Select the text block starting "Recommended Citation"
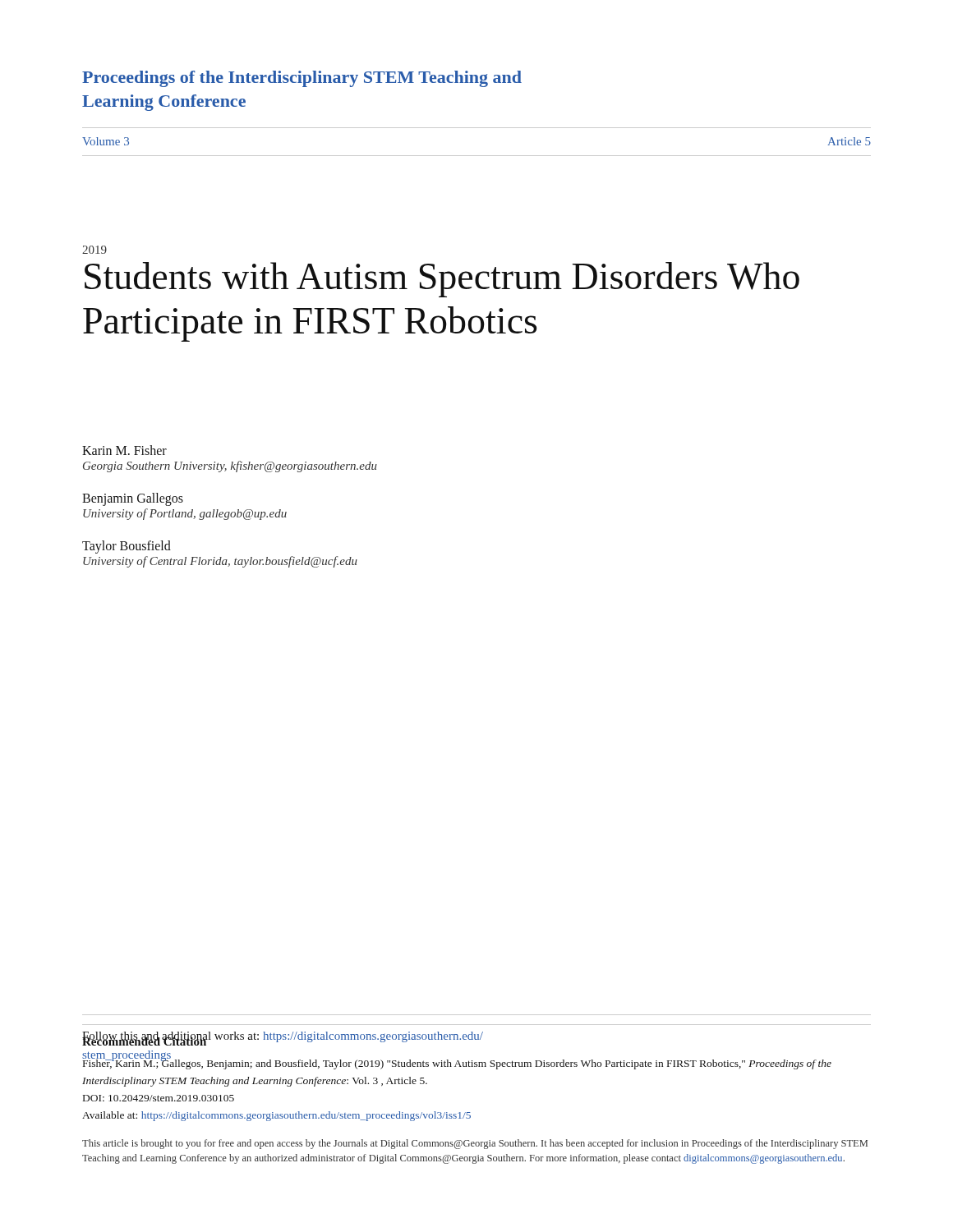 [144, 1041]
